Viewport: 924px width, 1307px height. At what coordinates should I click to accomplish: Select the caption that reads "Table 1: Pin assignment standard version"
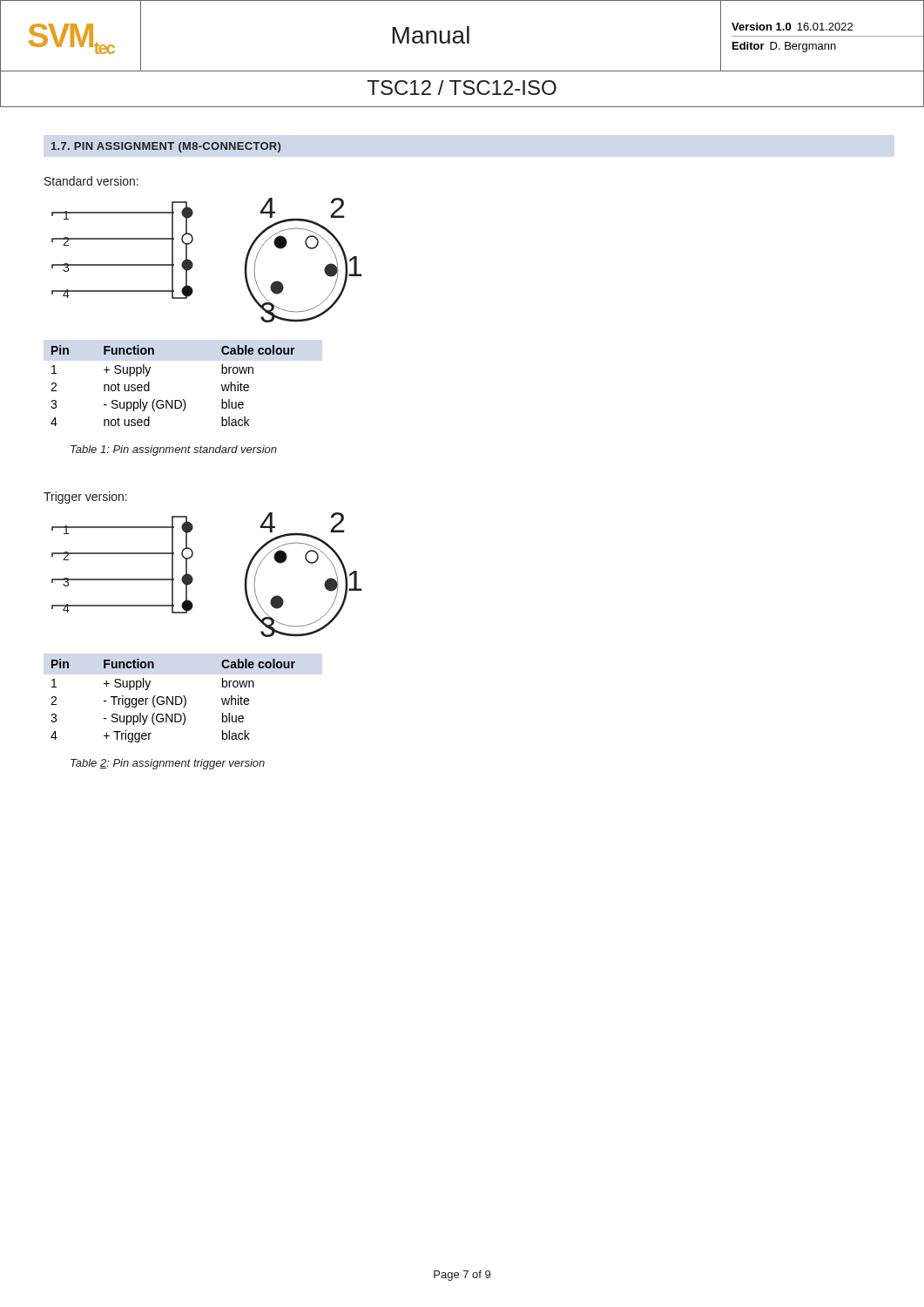point(173,449)
